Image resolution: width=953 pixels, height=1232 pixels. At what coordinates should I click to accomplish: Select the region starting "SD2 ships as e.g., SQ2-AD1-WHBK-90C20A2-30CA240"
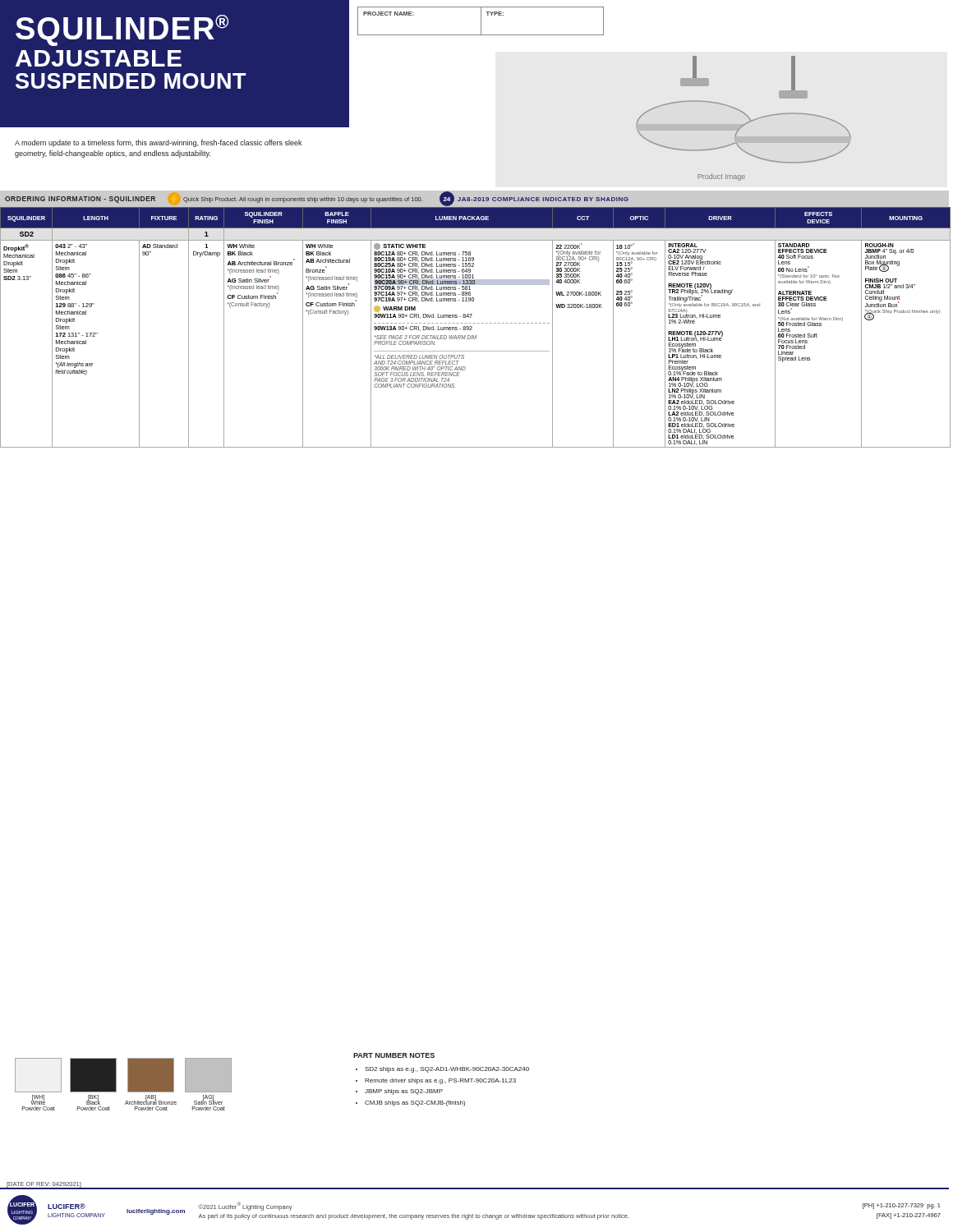[x=447, y=1069]
